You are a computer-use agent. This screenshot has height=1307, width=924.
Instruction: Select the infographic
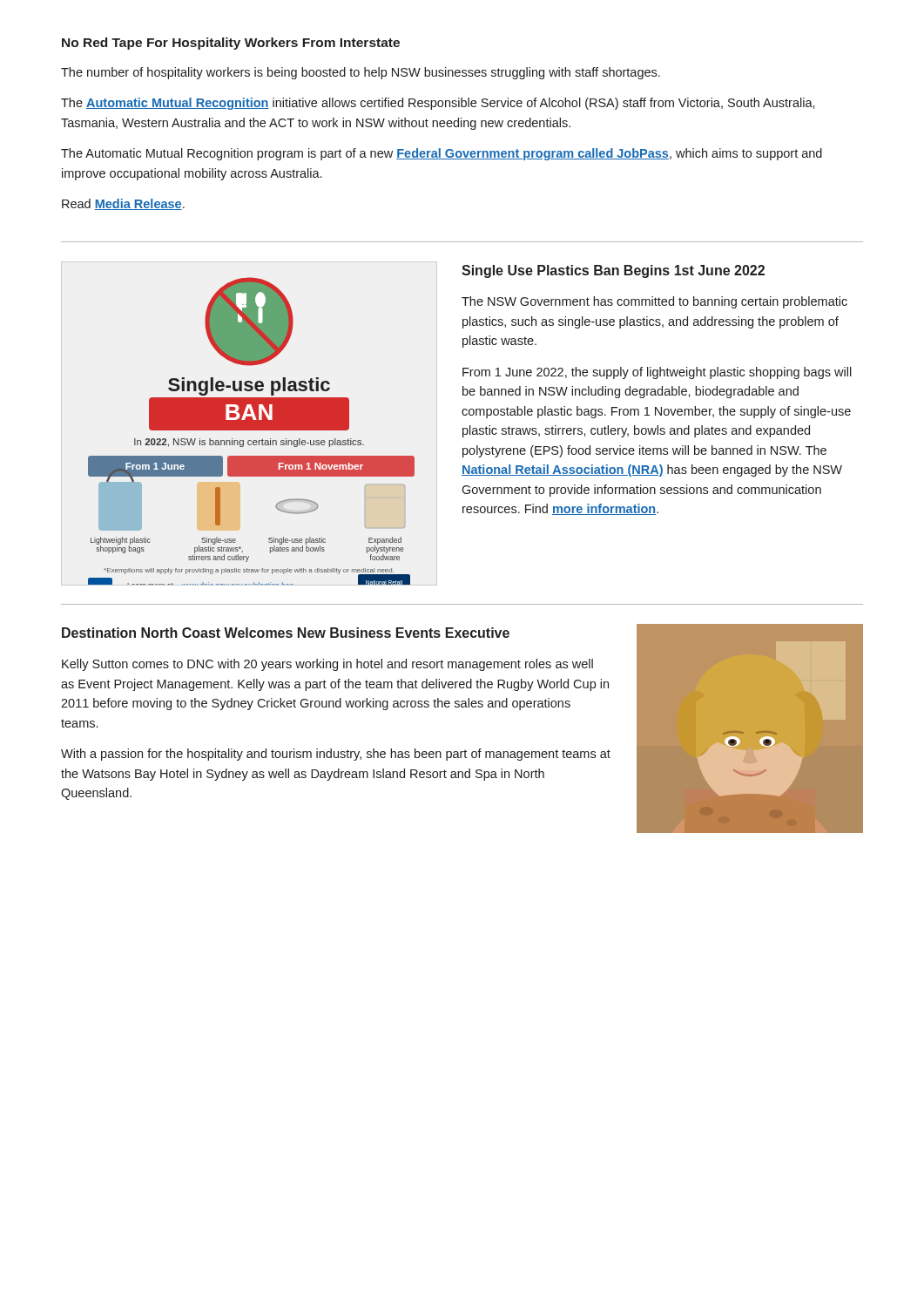[248, 425]
